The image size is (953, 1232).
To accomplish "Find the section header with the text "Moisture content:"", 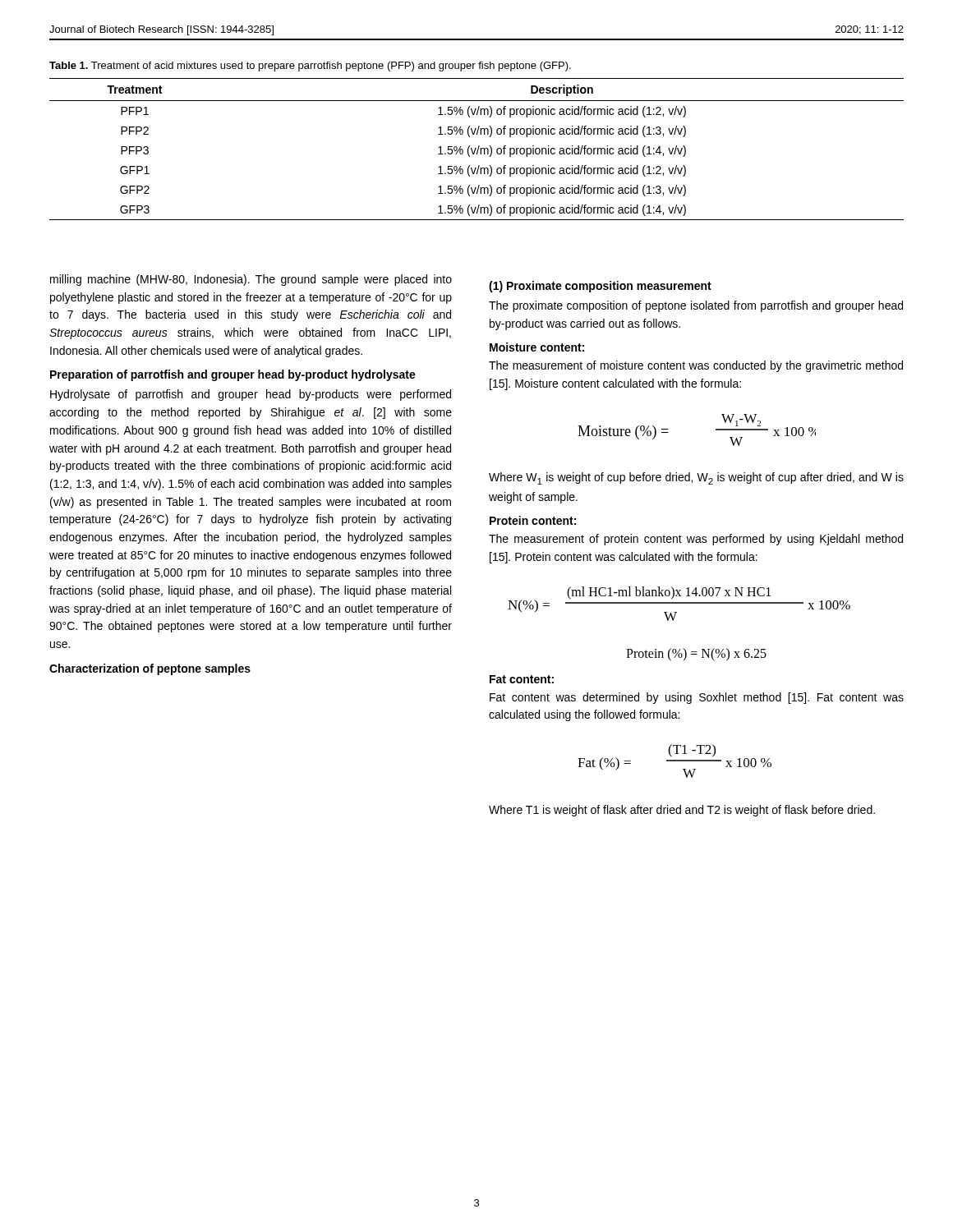I will click(x=537, y=348).
